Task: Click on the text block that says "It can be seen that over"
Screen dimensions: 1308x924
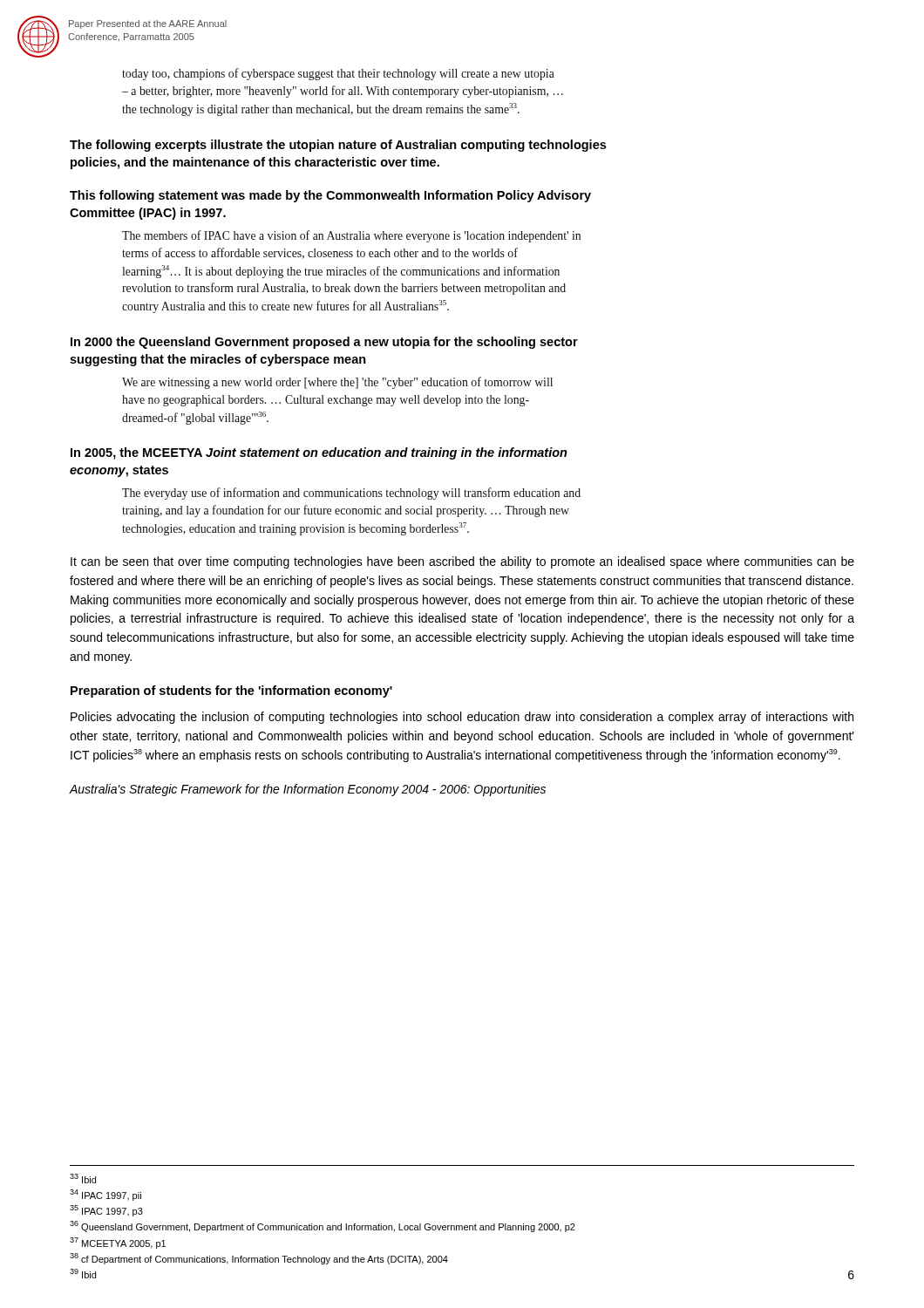Action: (462, 609)
